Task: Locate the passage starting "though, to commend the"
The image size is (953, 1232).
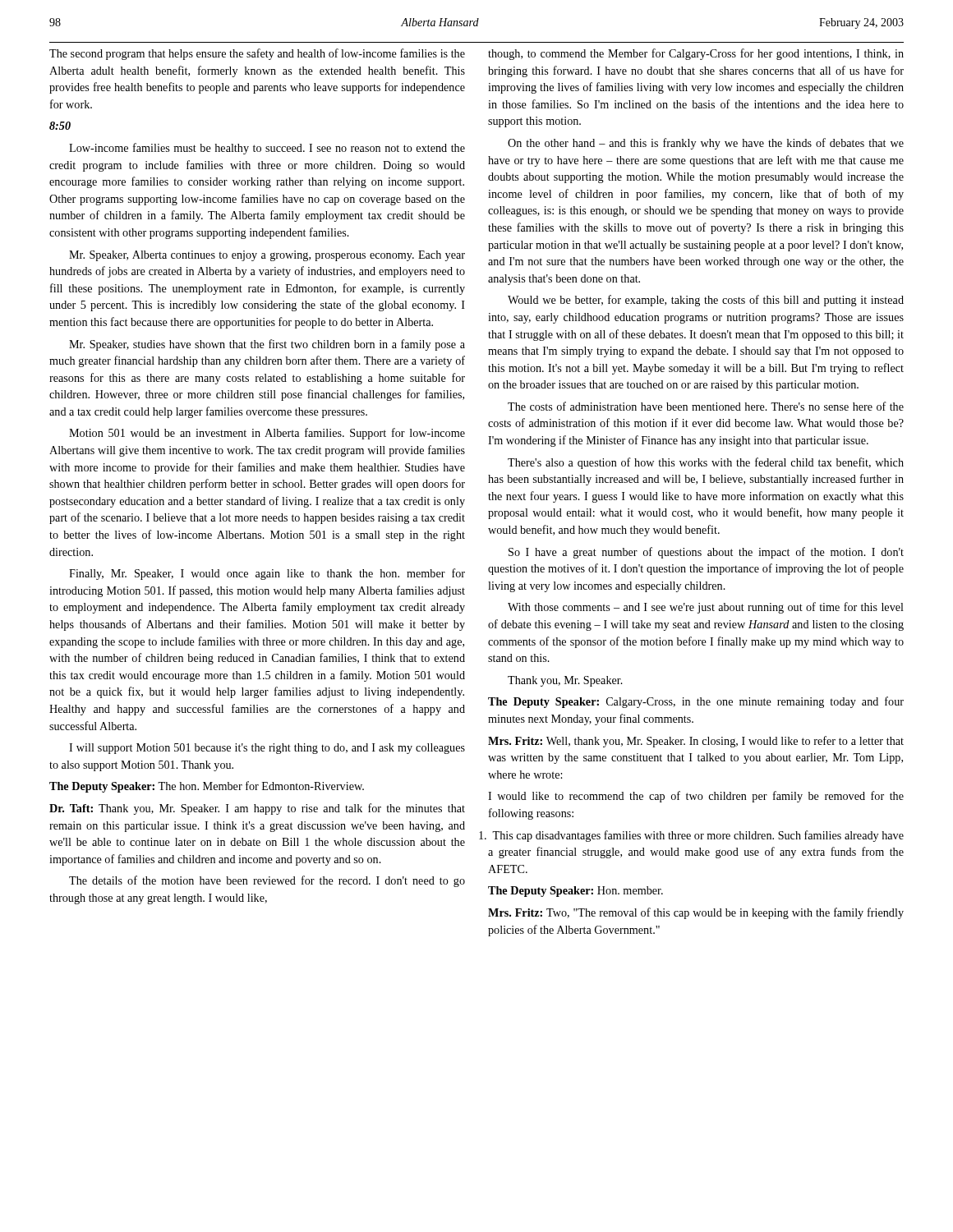Action: (x=696, y=87)
